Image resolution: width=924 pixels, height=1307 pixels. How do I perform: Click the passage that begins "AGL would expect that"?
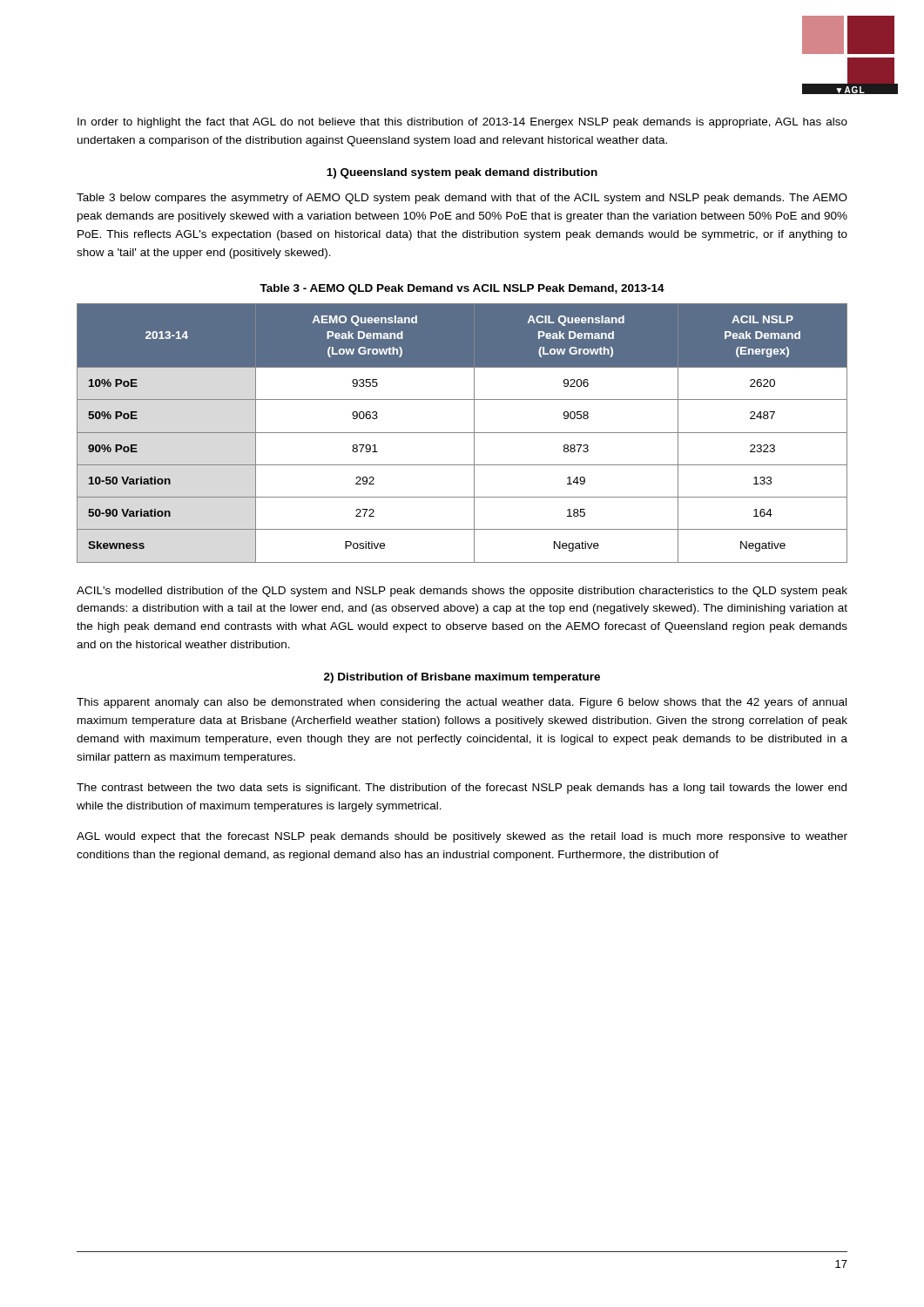(x=462, y=845)
